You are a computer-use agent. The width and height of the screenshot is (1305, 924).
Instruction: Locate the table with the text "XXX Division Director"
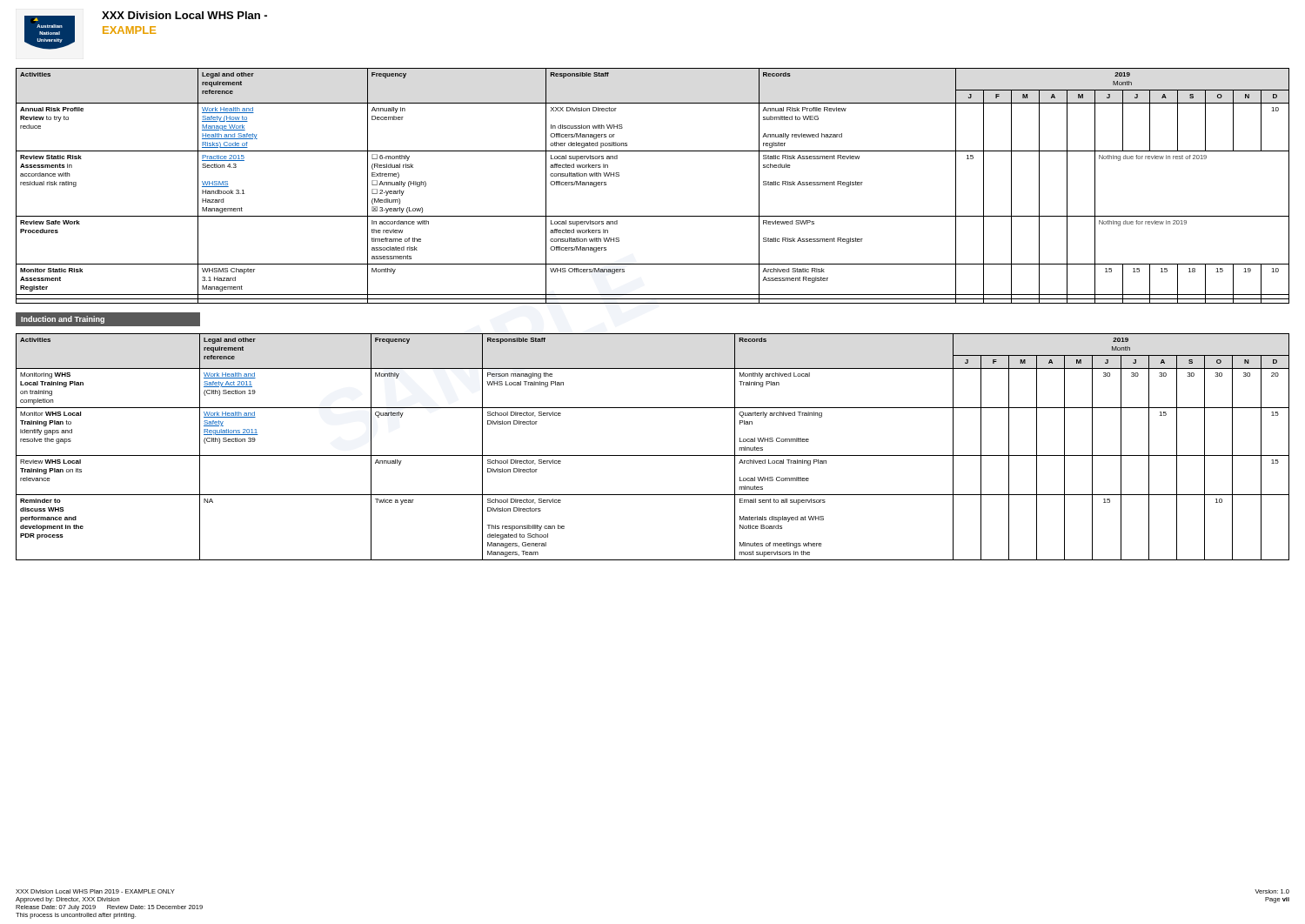point(652,186)
